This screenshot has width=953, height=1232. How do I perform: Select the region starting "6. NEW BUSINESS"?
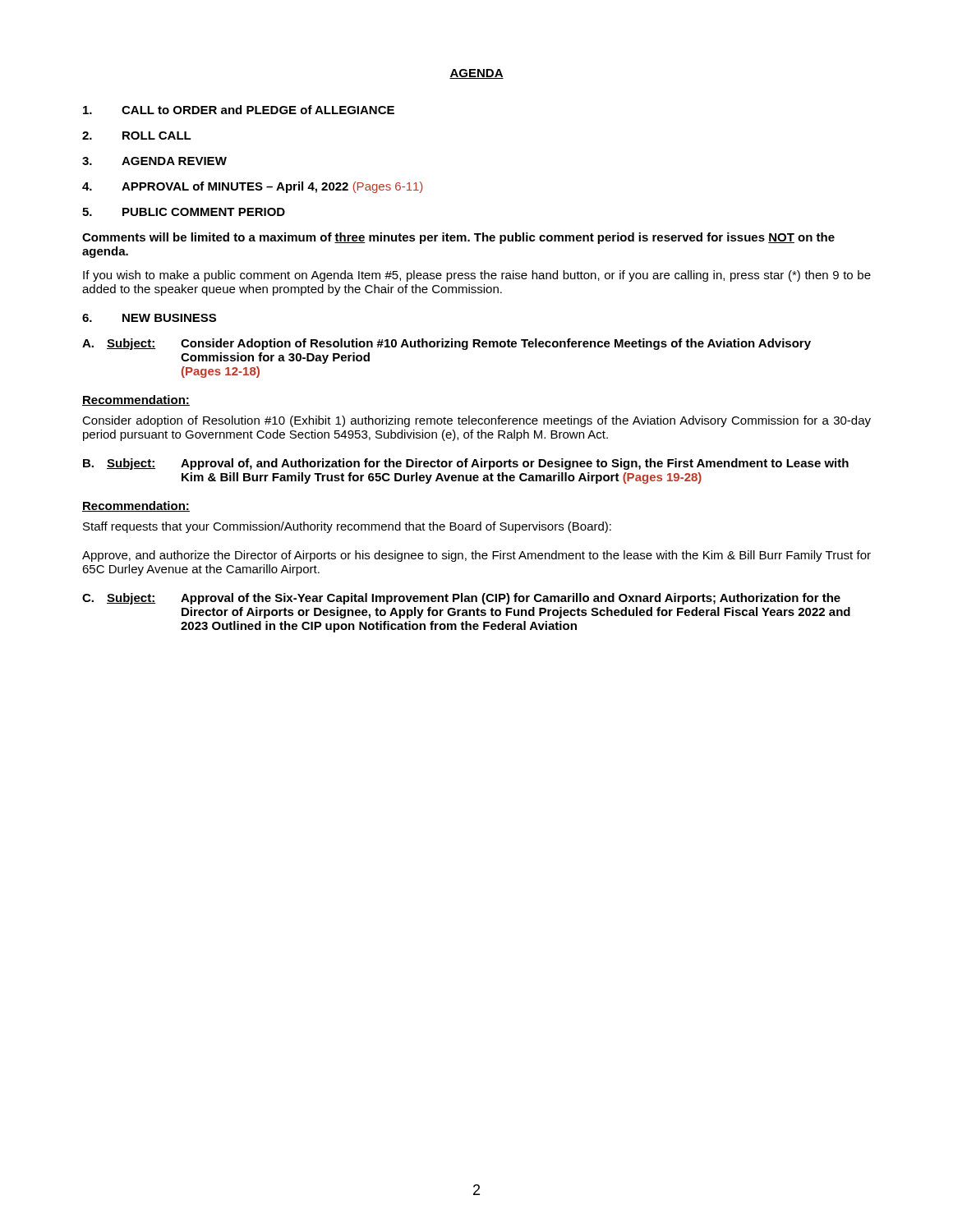point(149,318)
